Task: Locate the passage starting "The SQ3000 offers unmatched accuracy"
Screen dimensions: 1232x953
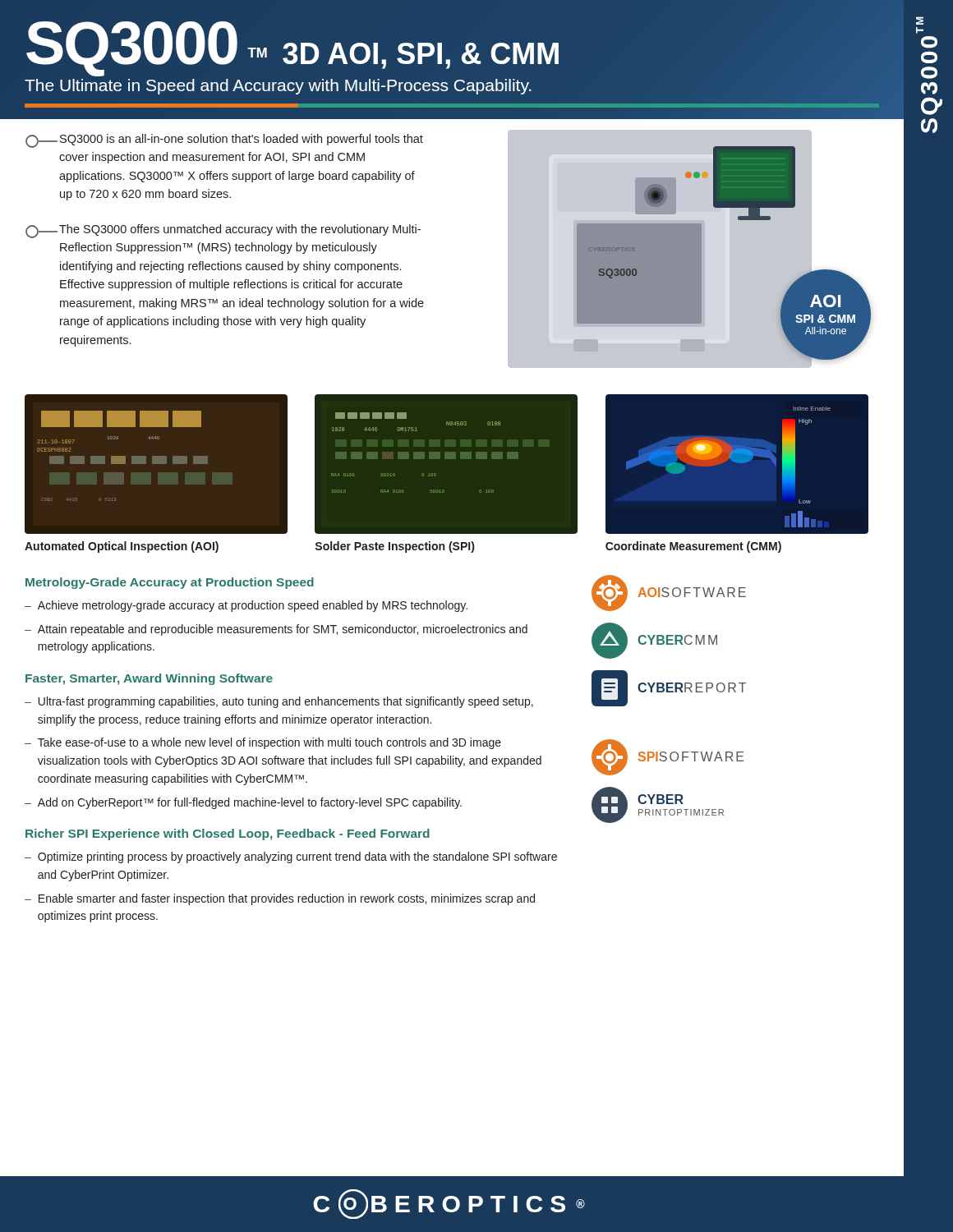Action: click(x=226, y=285)
